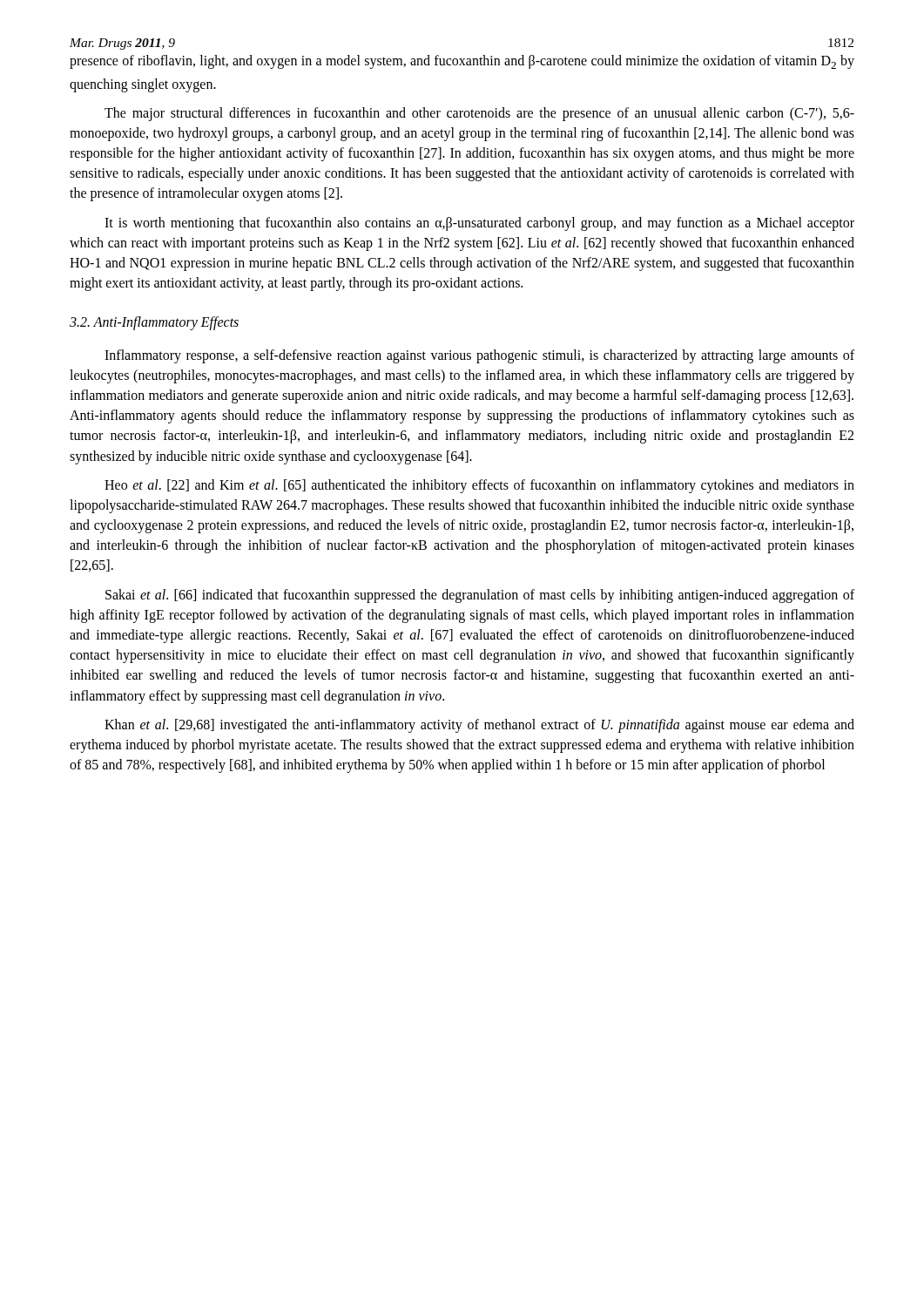
Task: Select the text block containing "Khan et al. [29,68] investigated the anti-inflammatory activity"
Action: 462,745
